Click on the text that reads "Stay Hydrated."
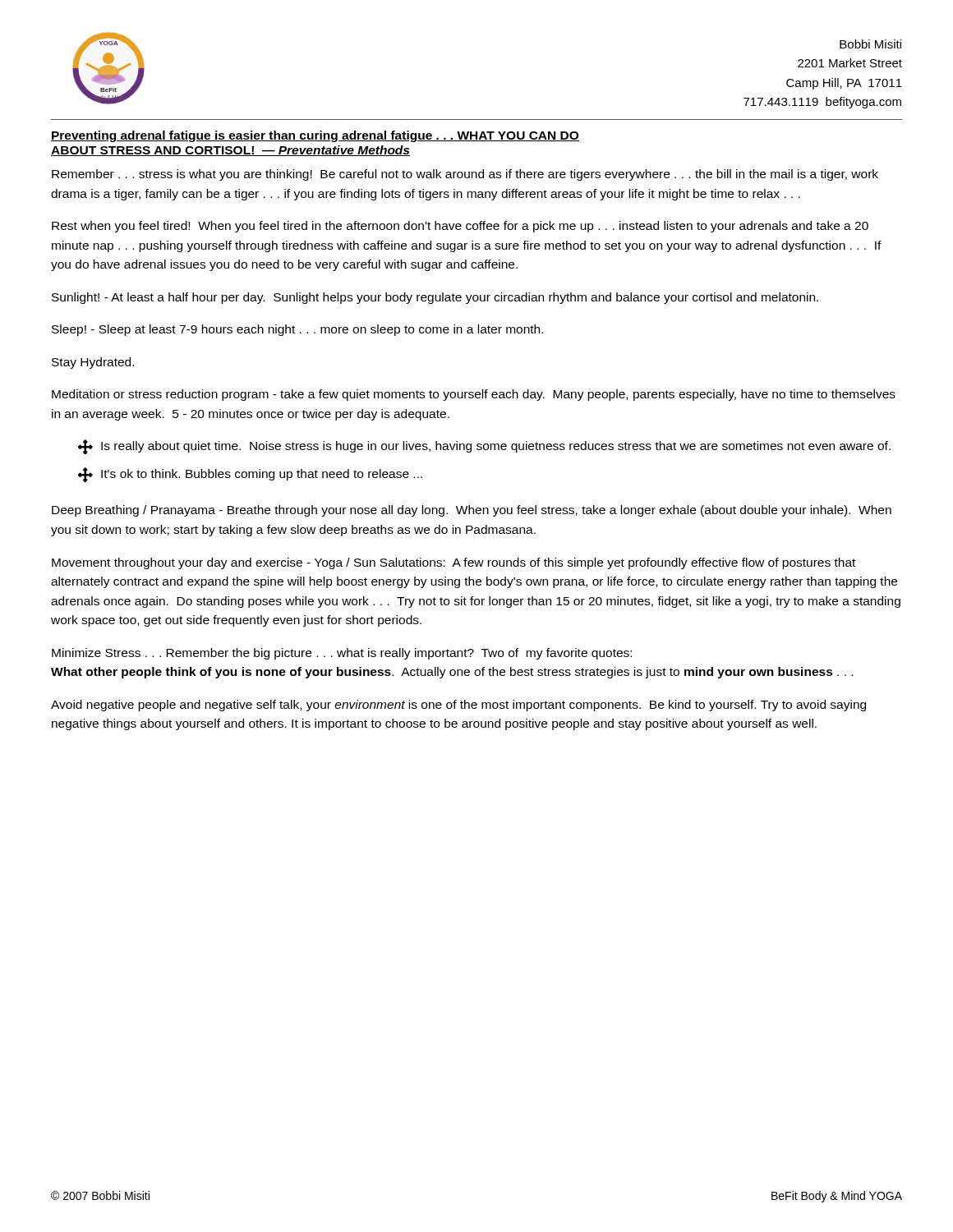953x1232 pixels. pos(93,362)
